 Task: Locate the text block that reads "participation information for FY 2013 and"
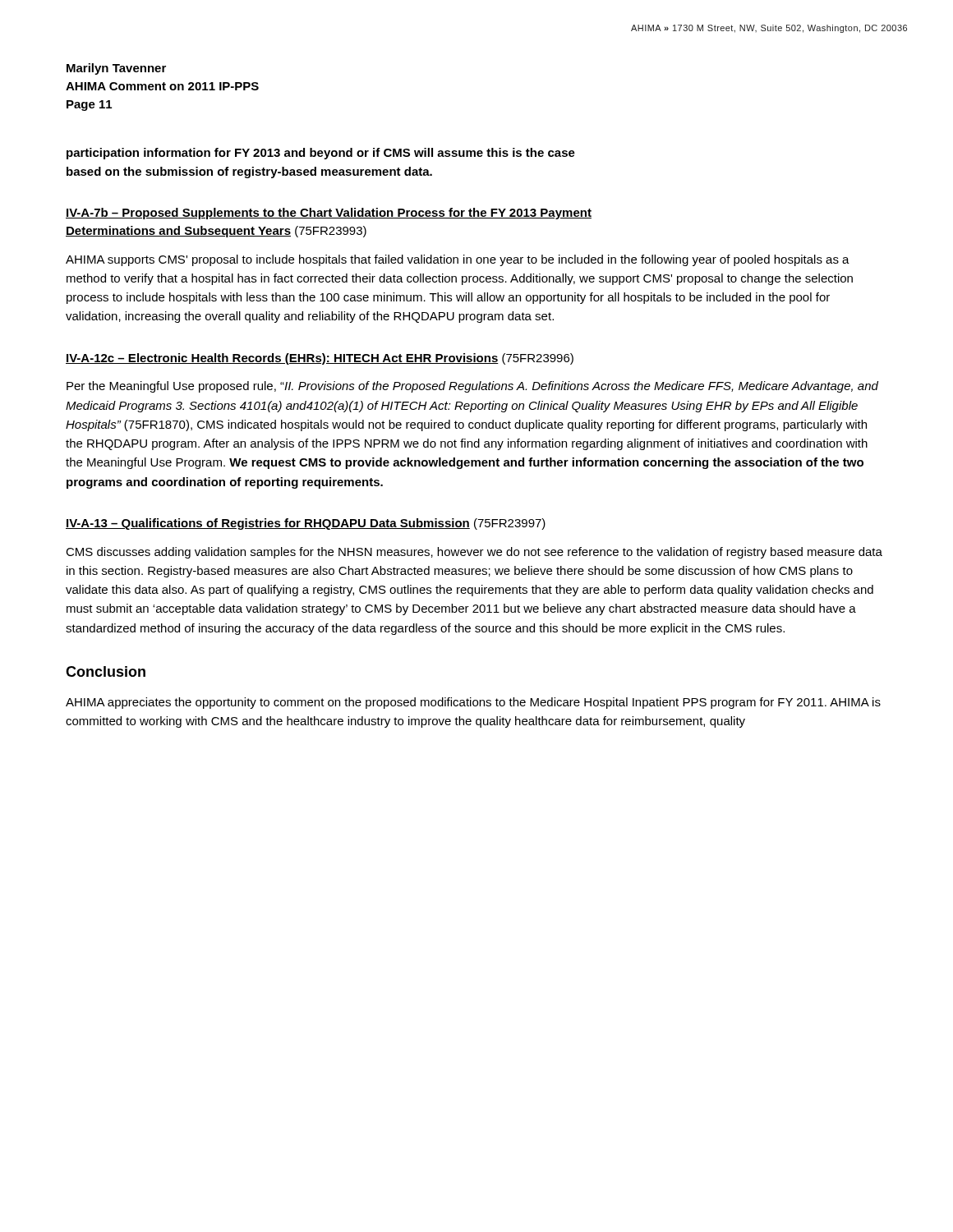[x=320, y=162]
